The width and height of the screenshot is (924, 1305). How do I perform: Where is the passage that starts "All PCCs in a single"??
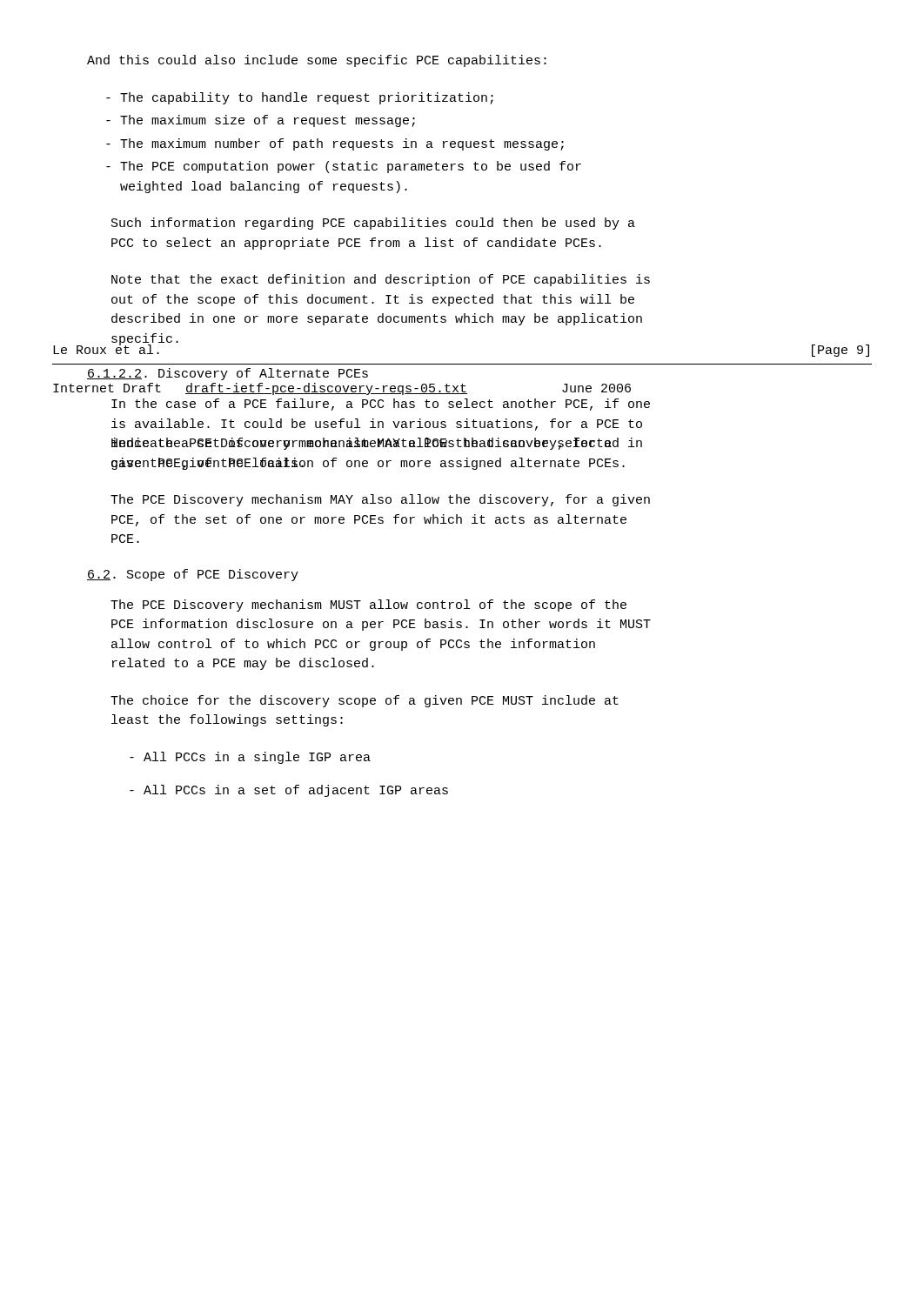click(x=238, y=758)
